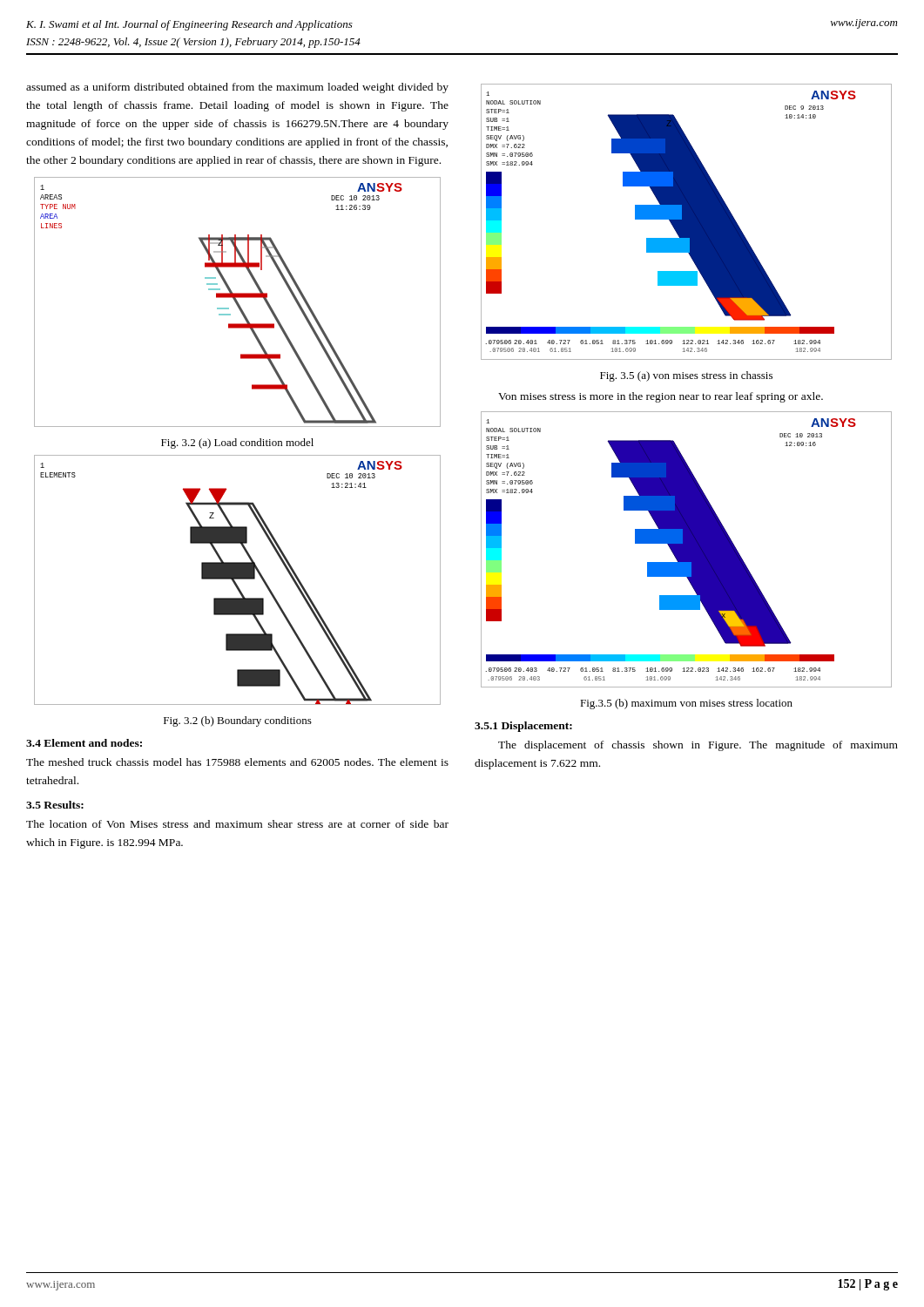Image resolution: width=924 pixels, height=1307 pixels.
Task: Locate the text block containing "The location of Von Mises"
Action: click(x=237, y=833)
